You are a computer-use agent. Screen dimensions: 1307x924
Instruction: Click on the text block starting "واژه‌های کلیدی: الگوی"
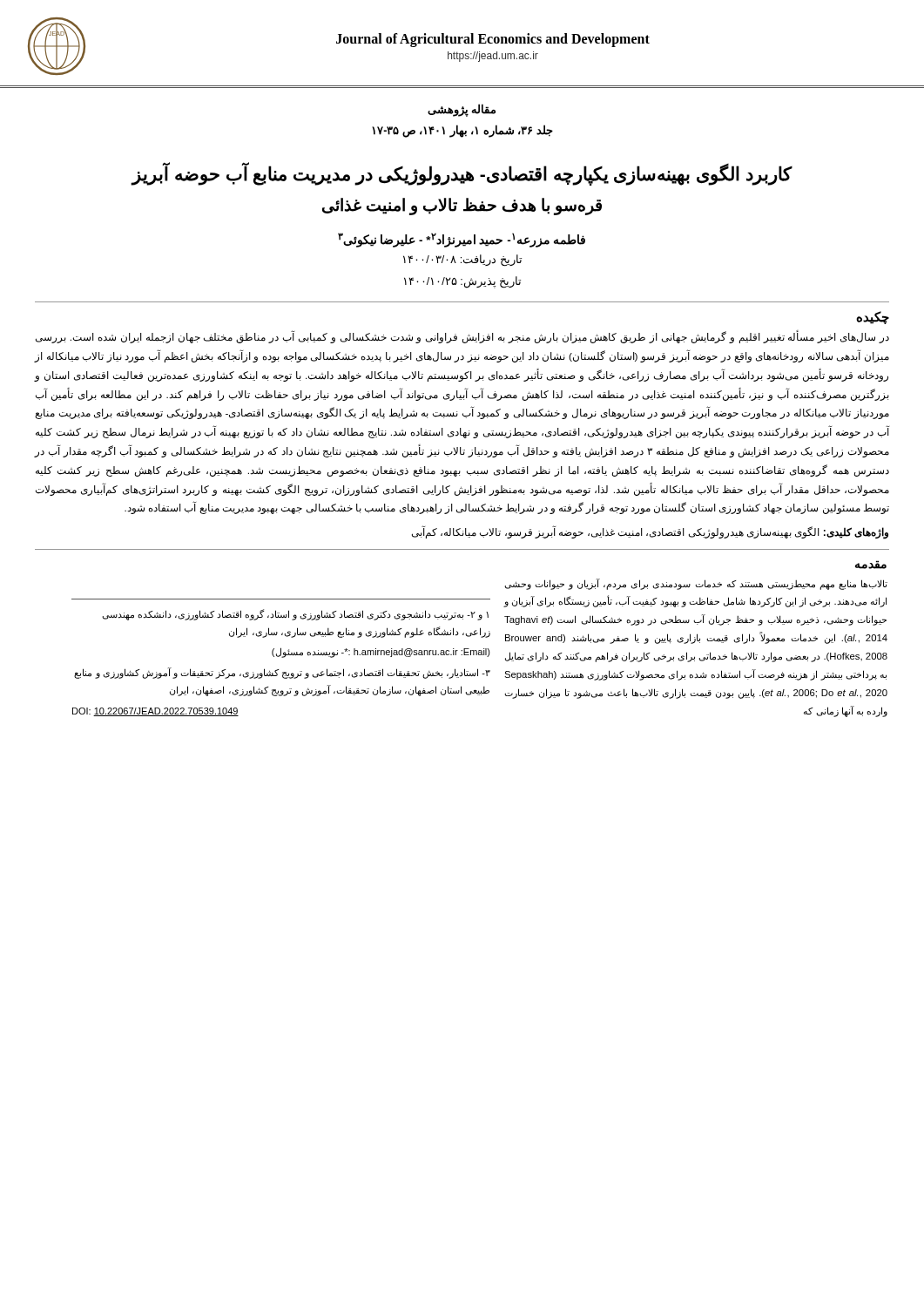pyautogui.click(x=650, y=533)
